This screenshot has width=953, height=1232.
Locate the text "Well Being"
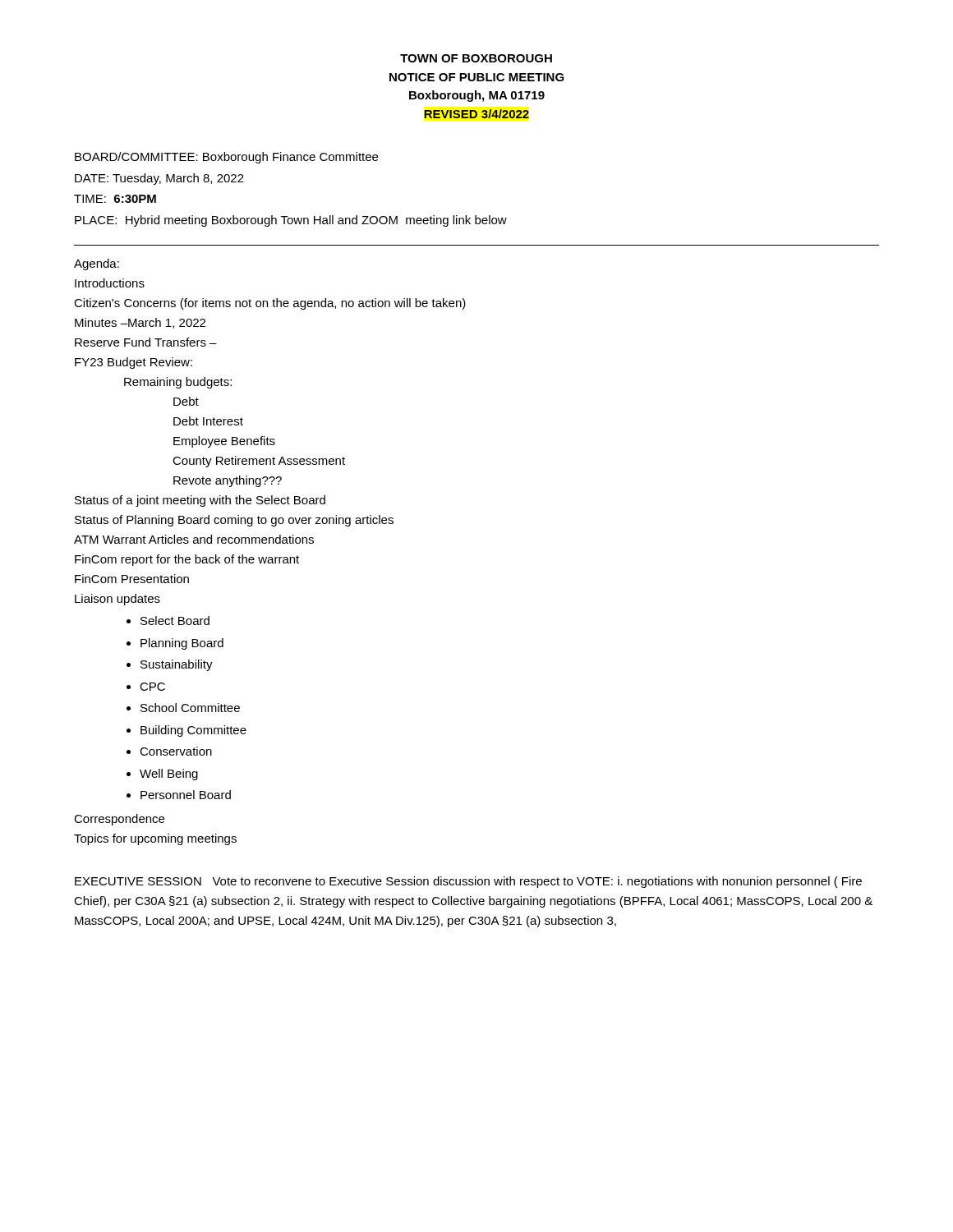tap(169, 773)
